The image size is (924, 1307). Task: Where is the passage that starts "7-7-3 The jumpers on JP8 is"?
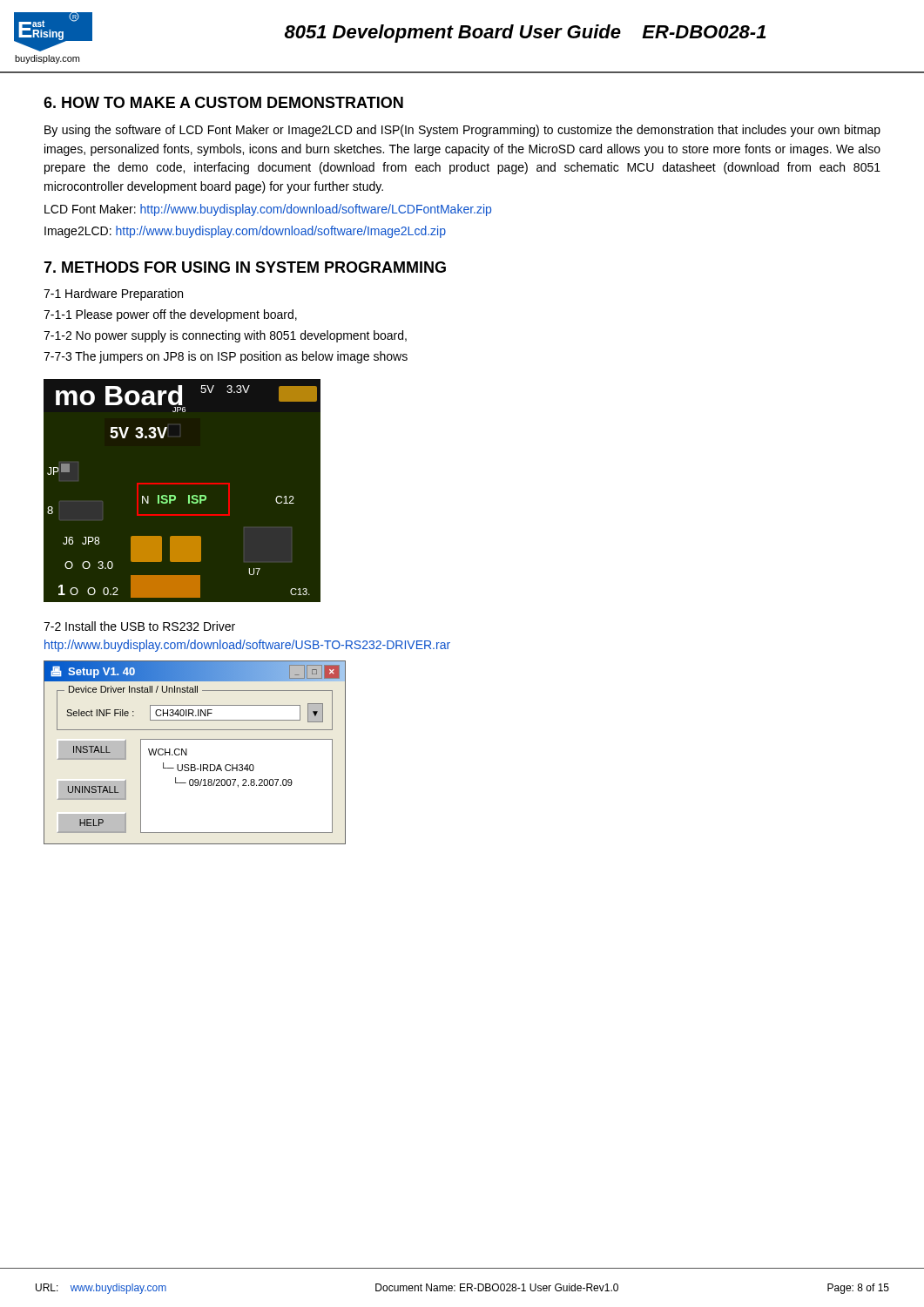pos(226,356)
